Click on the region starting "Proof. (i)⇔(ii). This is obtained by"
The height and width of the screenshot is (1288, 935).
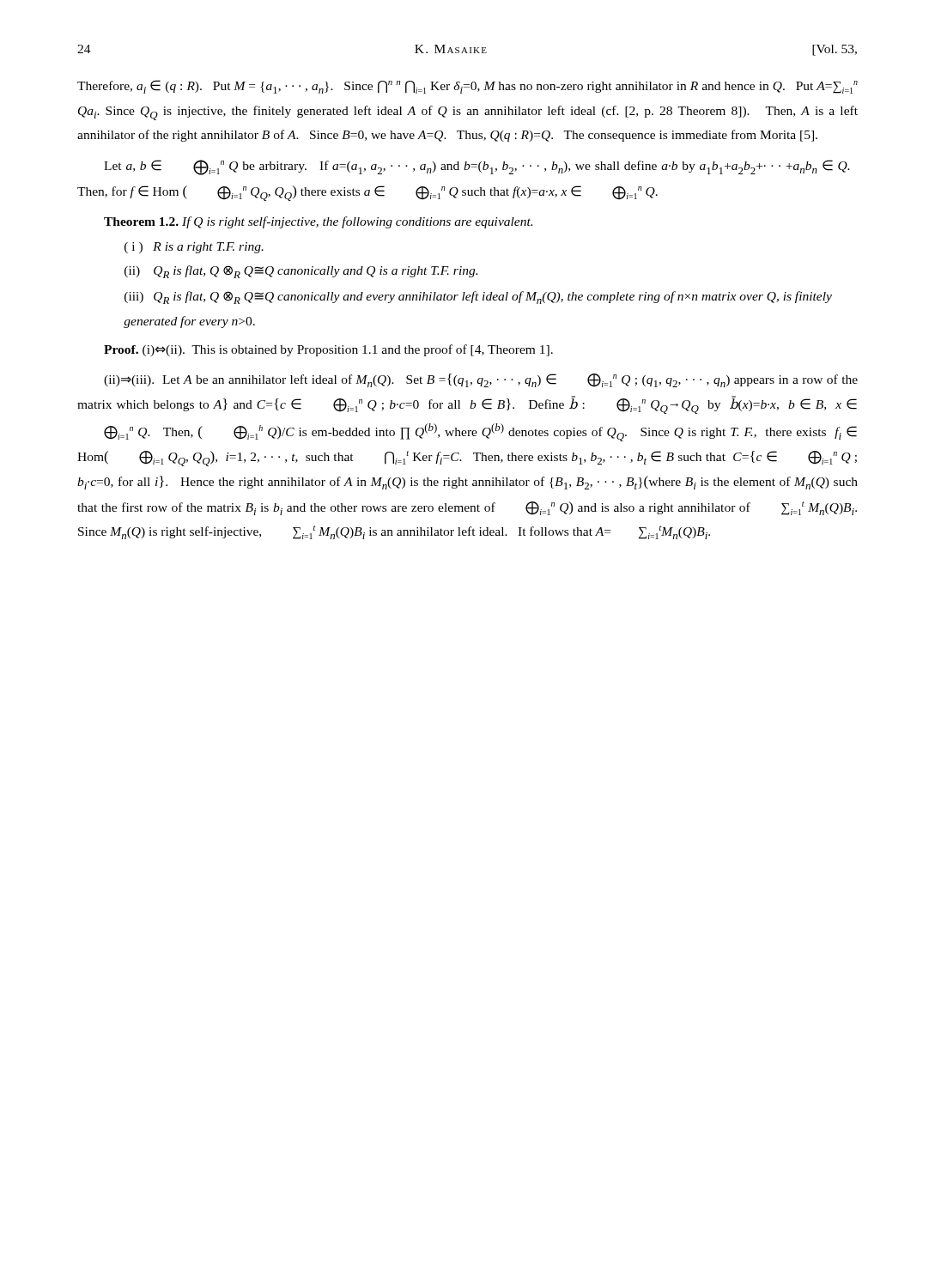[x=468, y=349]
